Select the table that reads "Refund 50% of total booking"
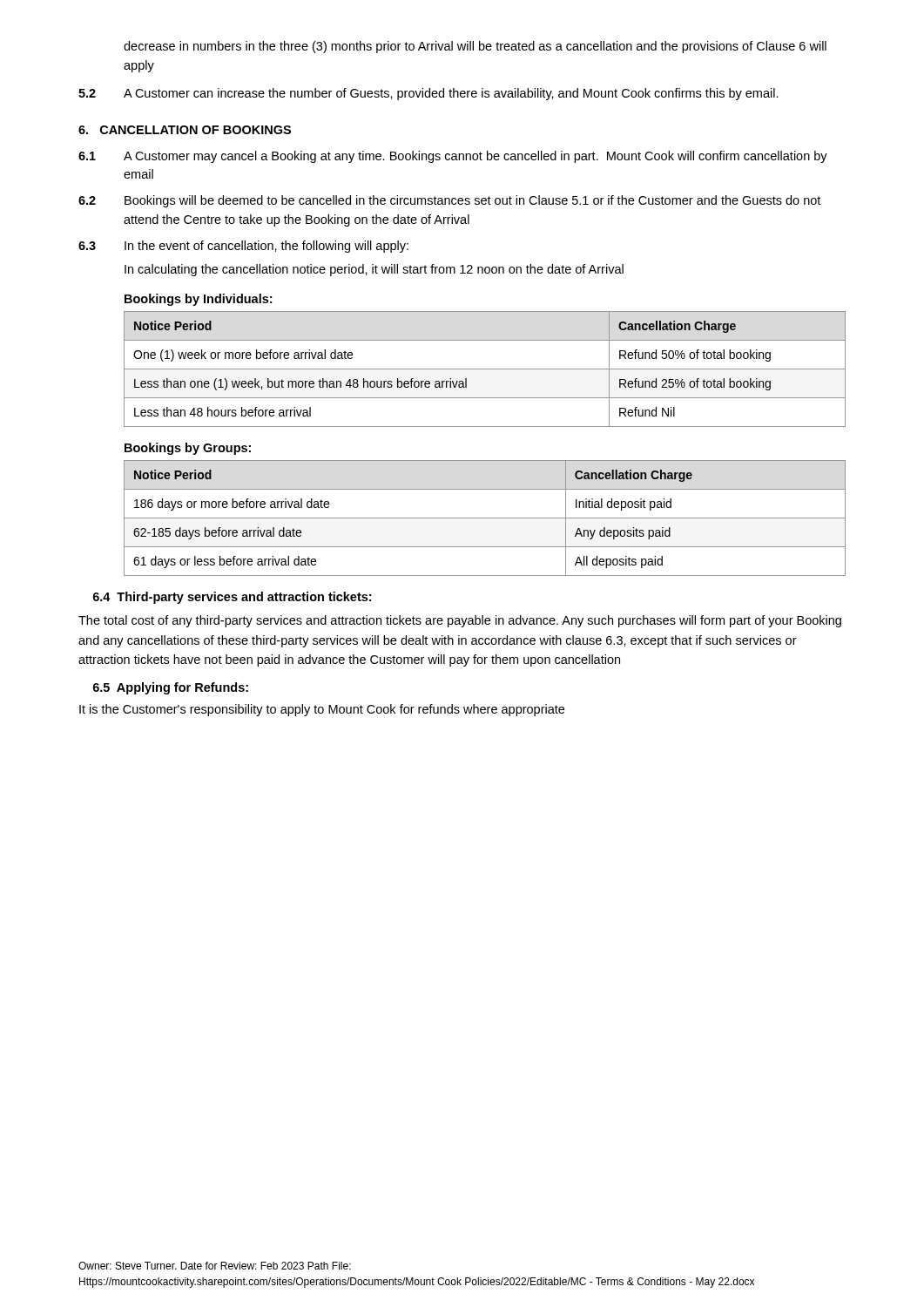This screenshot has width=924, height=1307. pyautogui.click(x=462, y=369)
